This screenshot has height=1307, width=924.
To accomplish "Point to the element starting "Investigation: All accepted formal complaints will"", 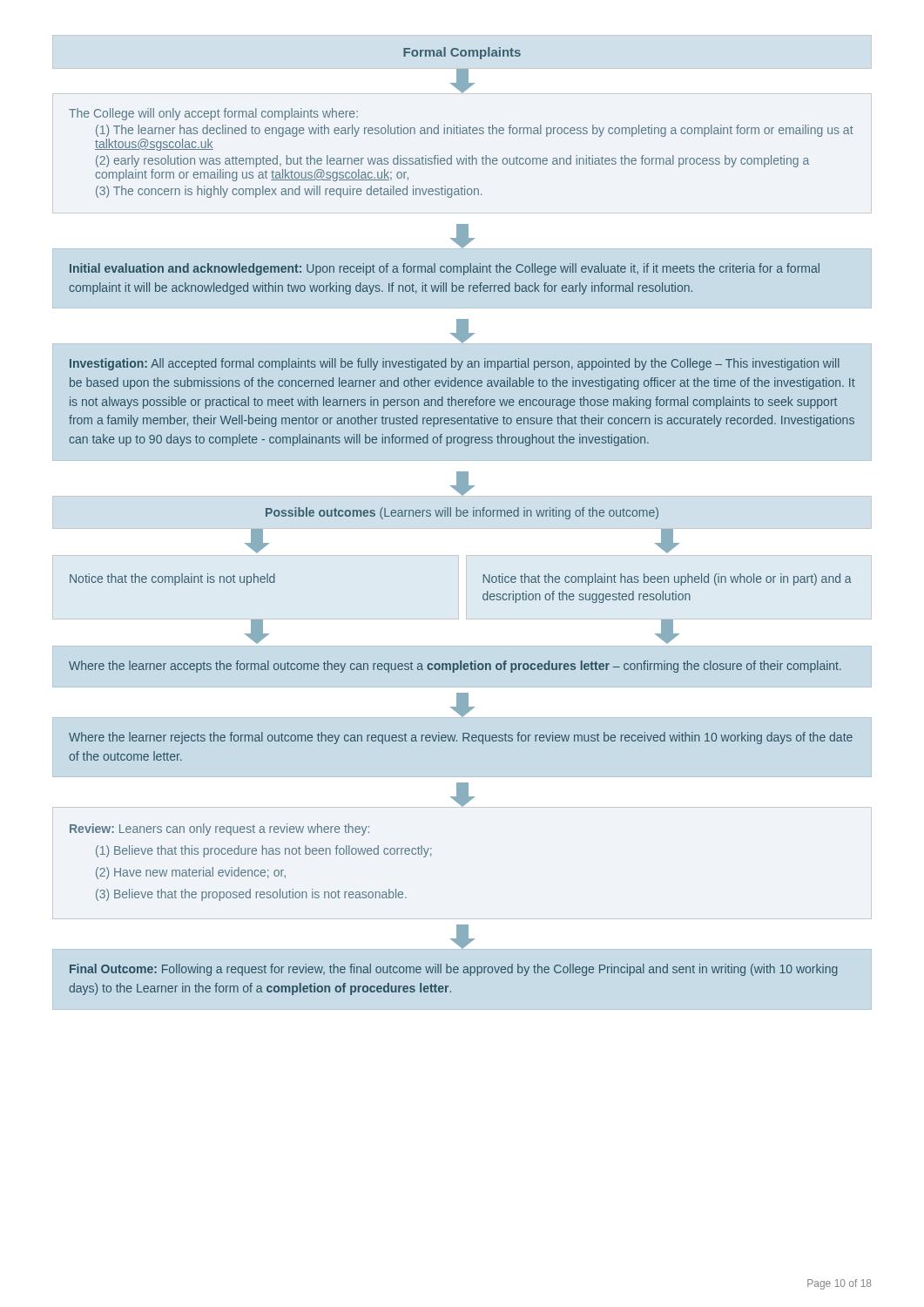I will point(462,401).
